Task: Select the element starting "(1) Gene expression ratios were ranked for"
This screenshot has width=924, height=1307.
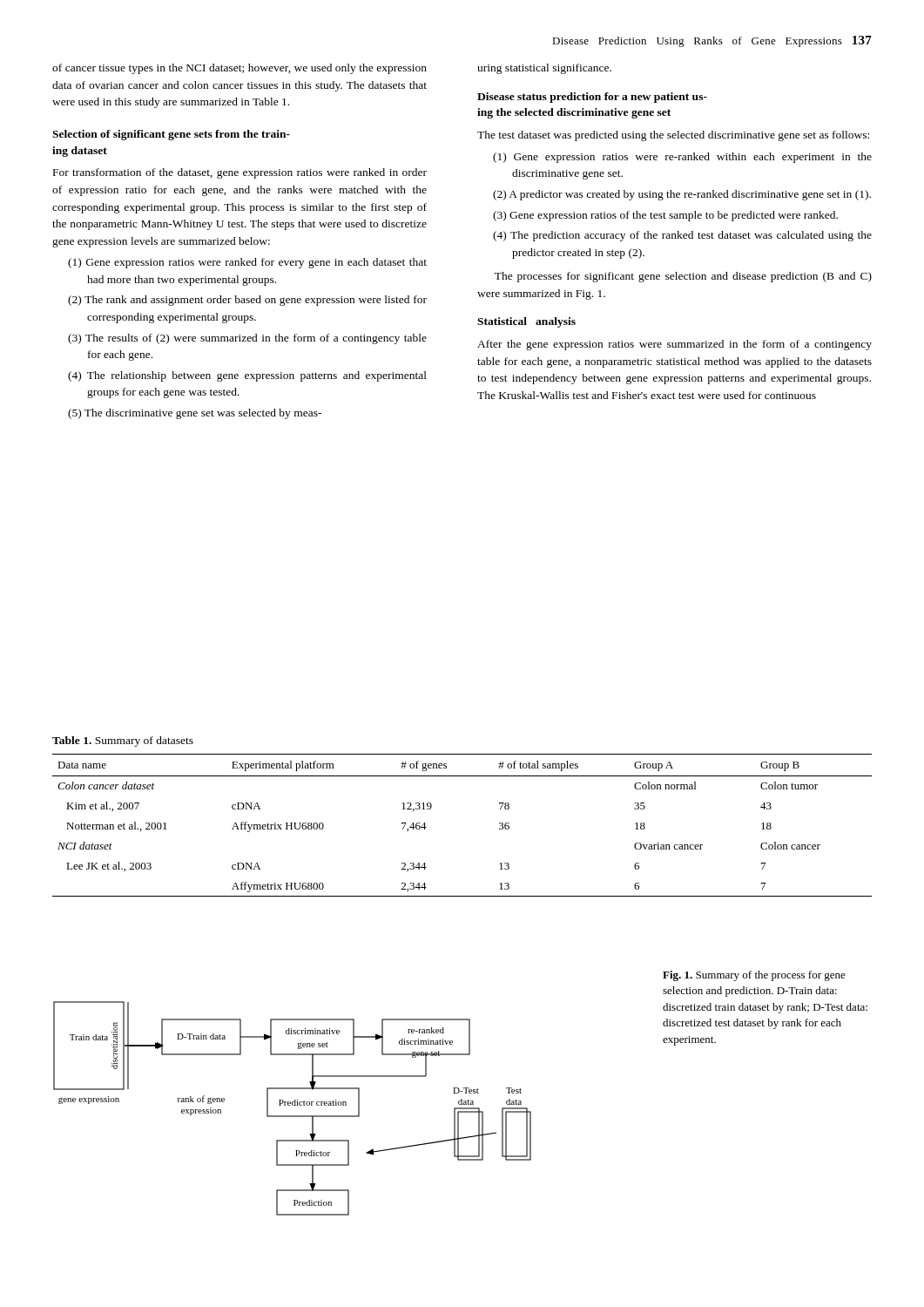Action: [x=247, y=271]
